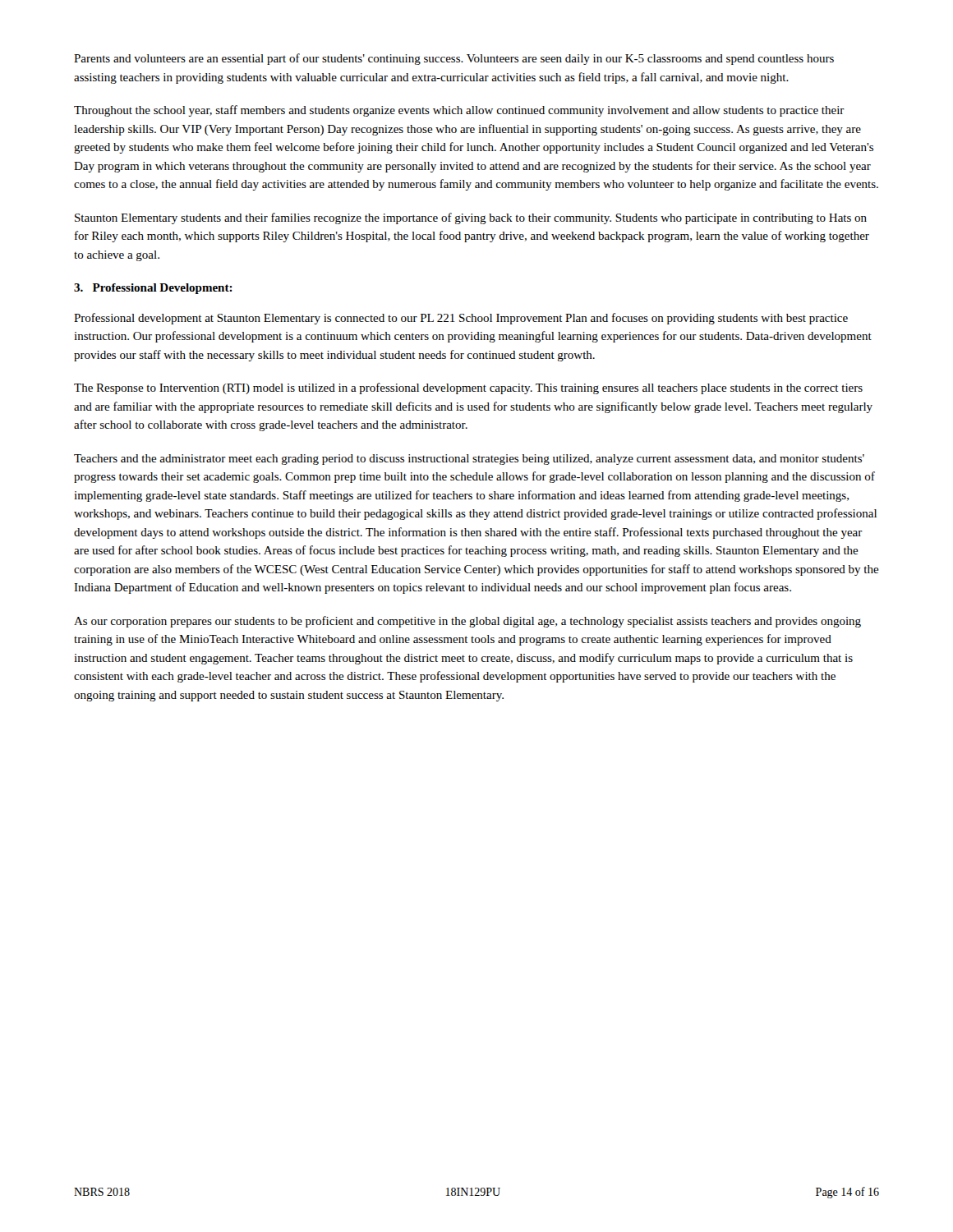Find the block on this page that starts "Throughout the school year, staff members and students"
The width and height of the screenshot is (953, 1232).
pos(476,147)
